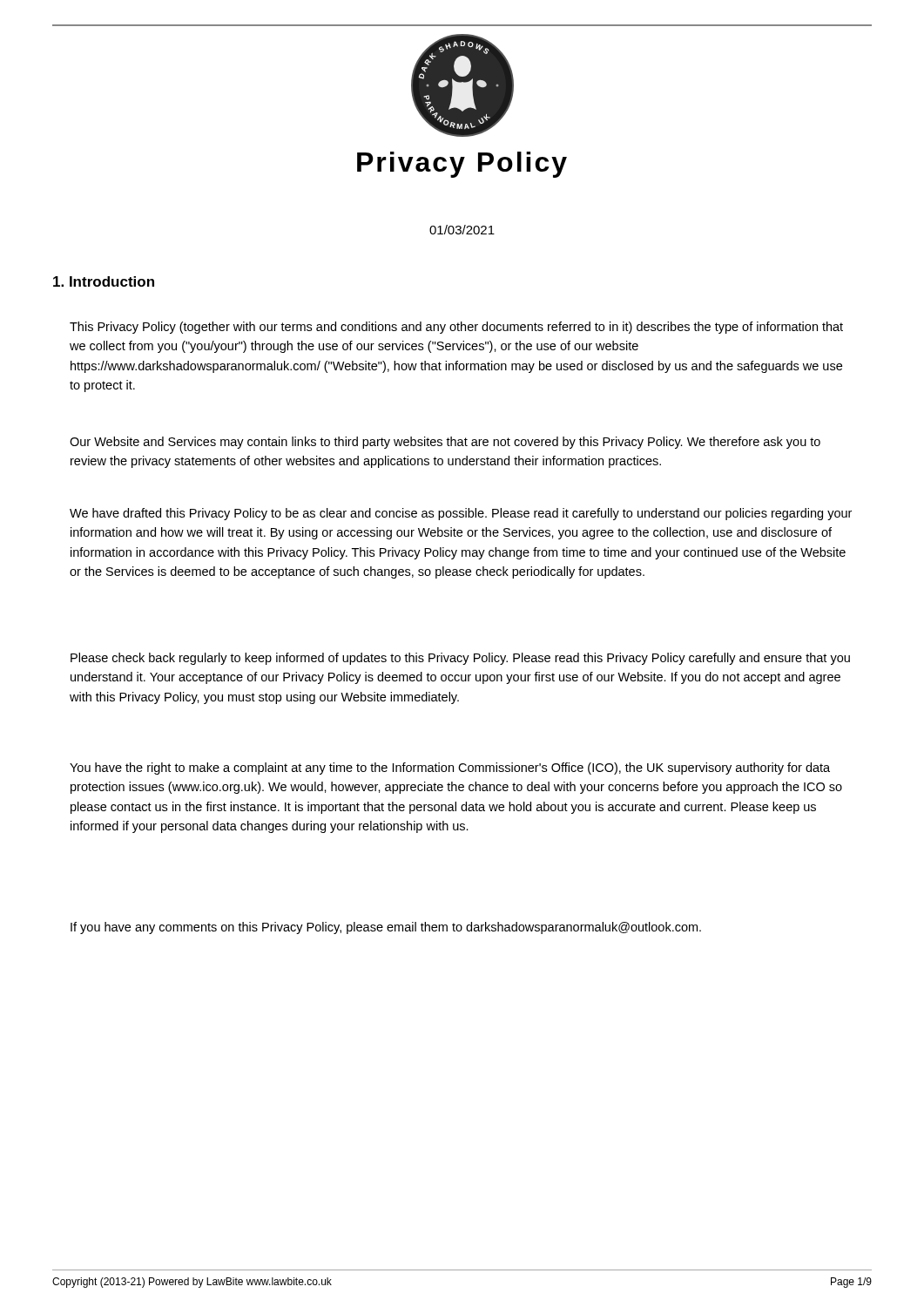Locate the logo

pos(462,85)
